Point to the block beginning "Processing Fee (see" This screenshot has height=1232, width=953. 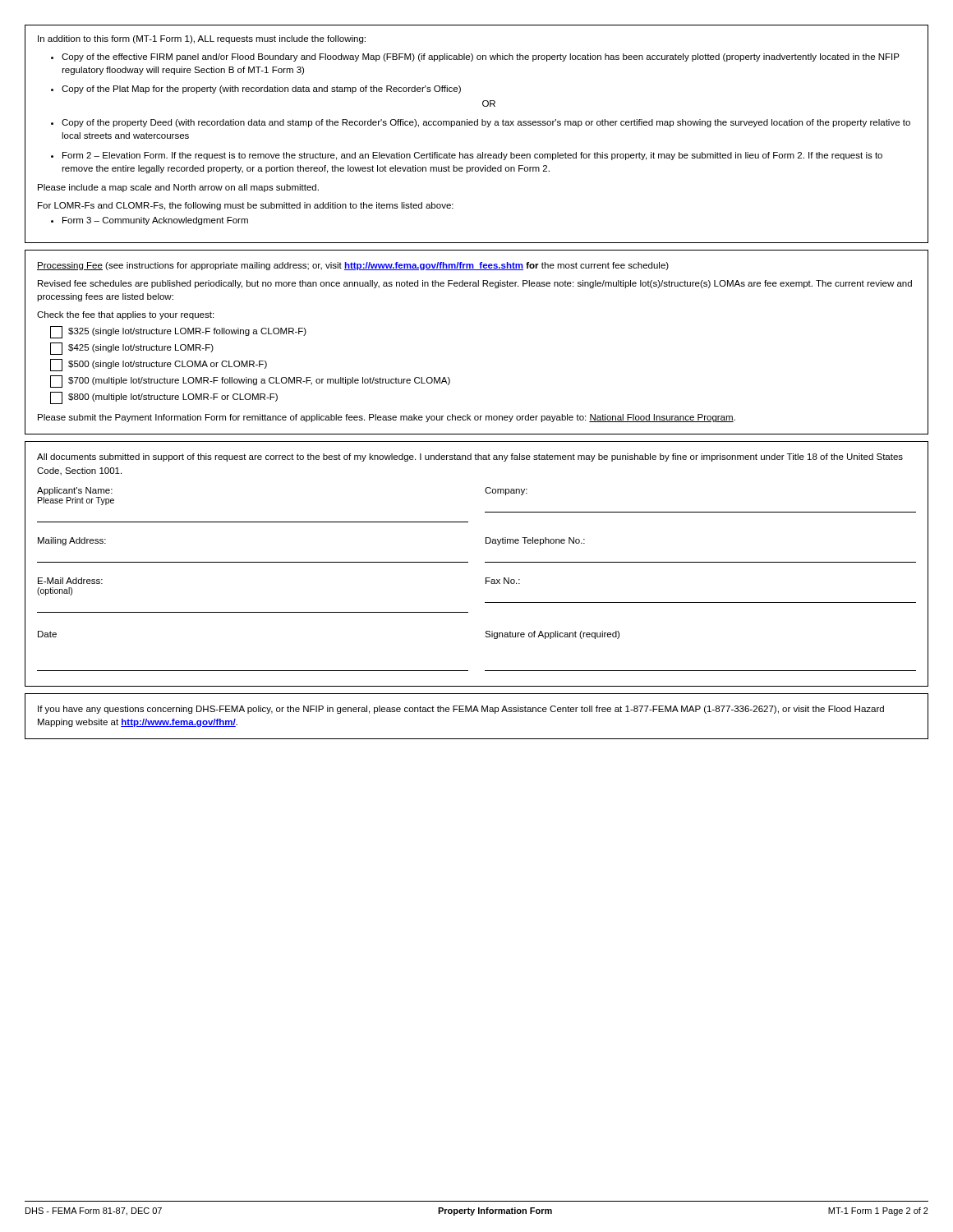pos(353,266)
